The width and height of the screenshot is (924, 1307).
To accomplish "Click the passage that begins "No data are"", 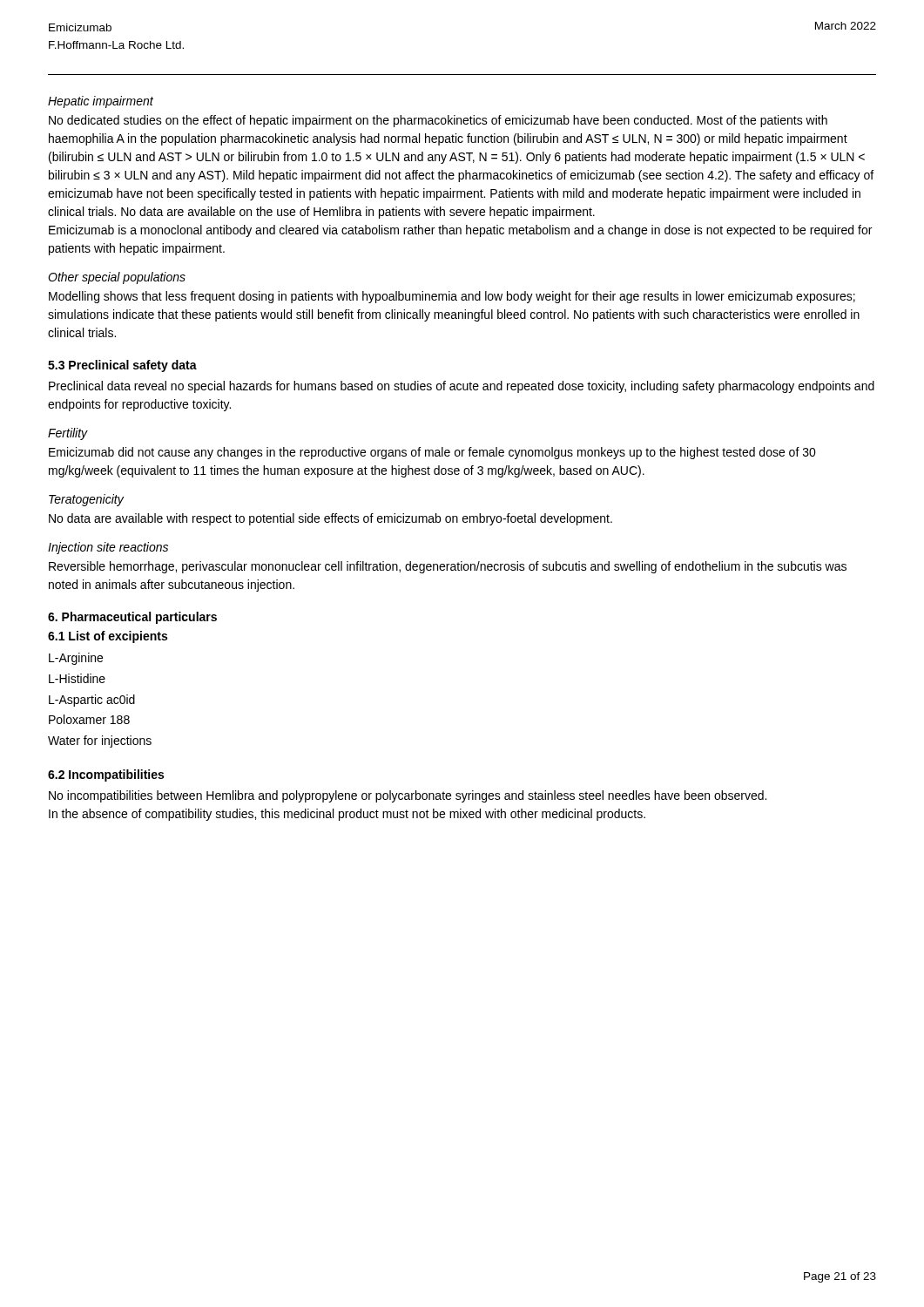I will [x=330, y=518].
